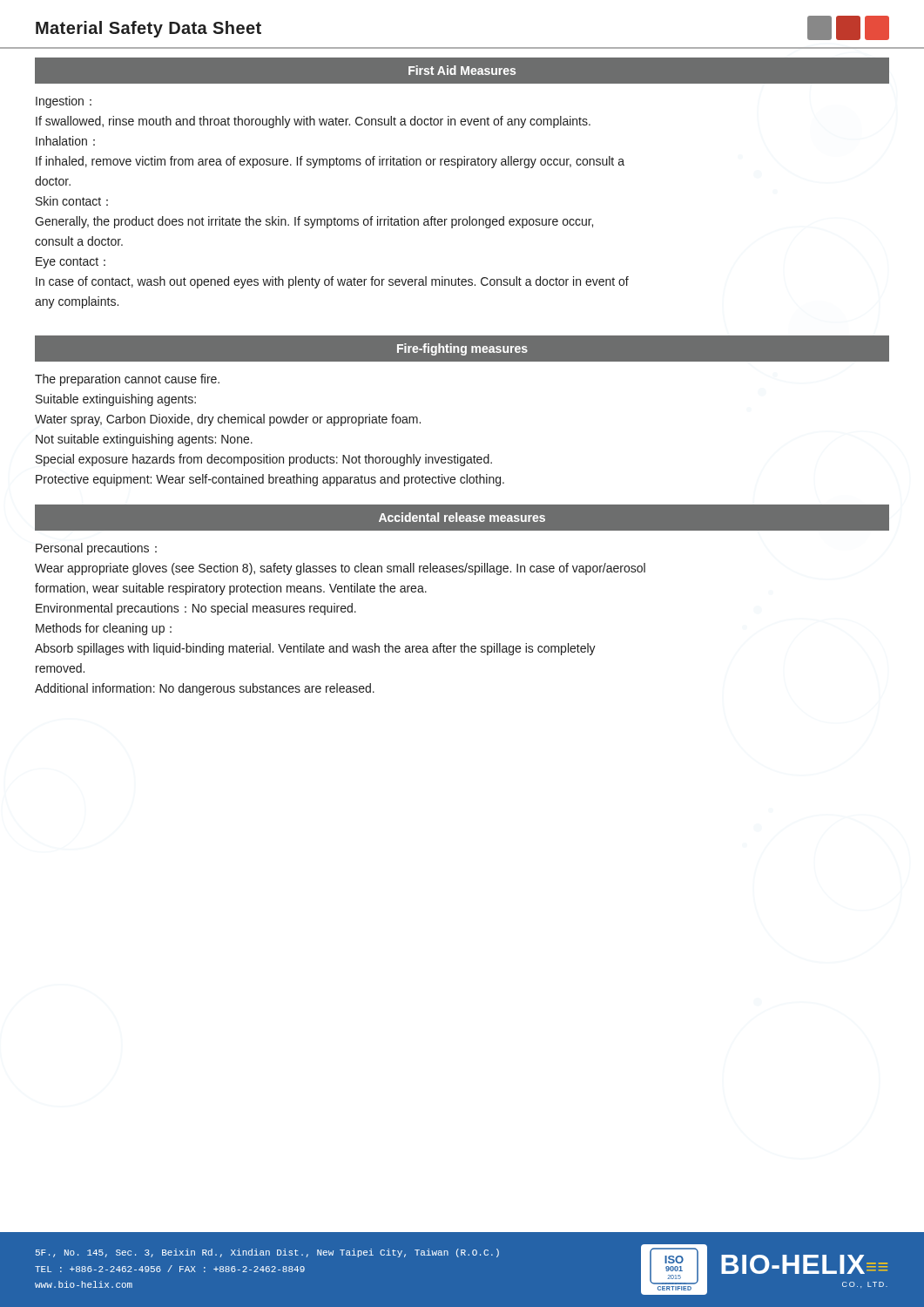Locate the region starting "Protective equipment: Wear"
Viewport: 924px width, 1307px height.
270,479
